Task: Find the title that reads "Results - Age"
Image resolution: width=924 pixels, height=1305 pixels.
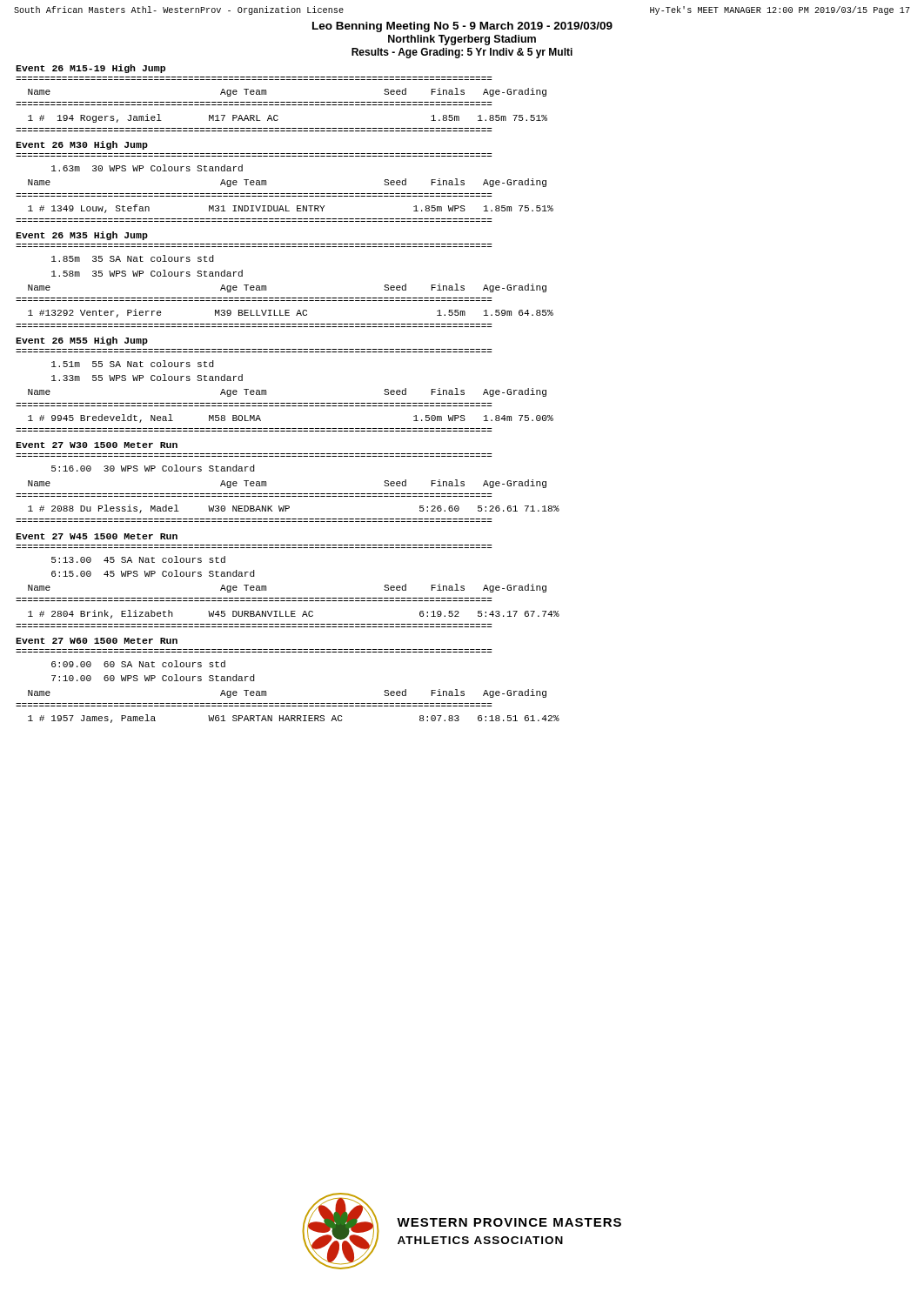Action: [462, 52]
